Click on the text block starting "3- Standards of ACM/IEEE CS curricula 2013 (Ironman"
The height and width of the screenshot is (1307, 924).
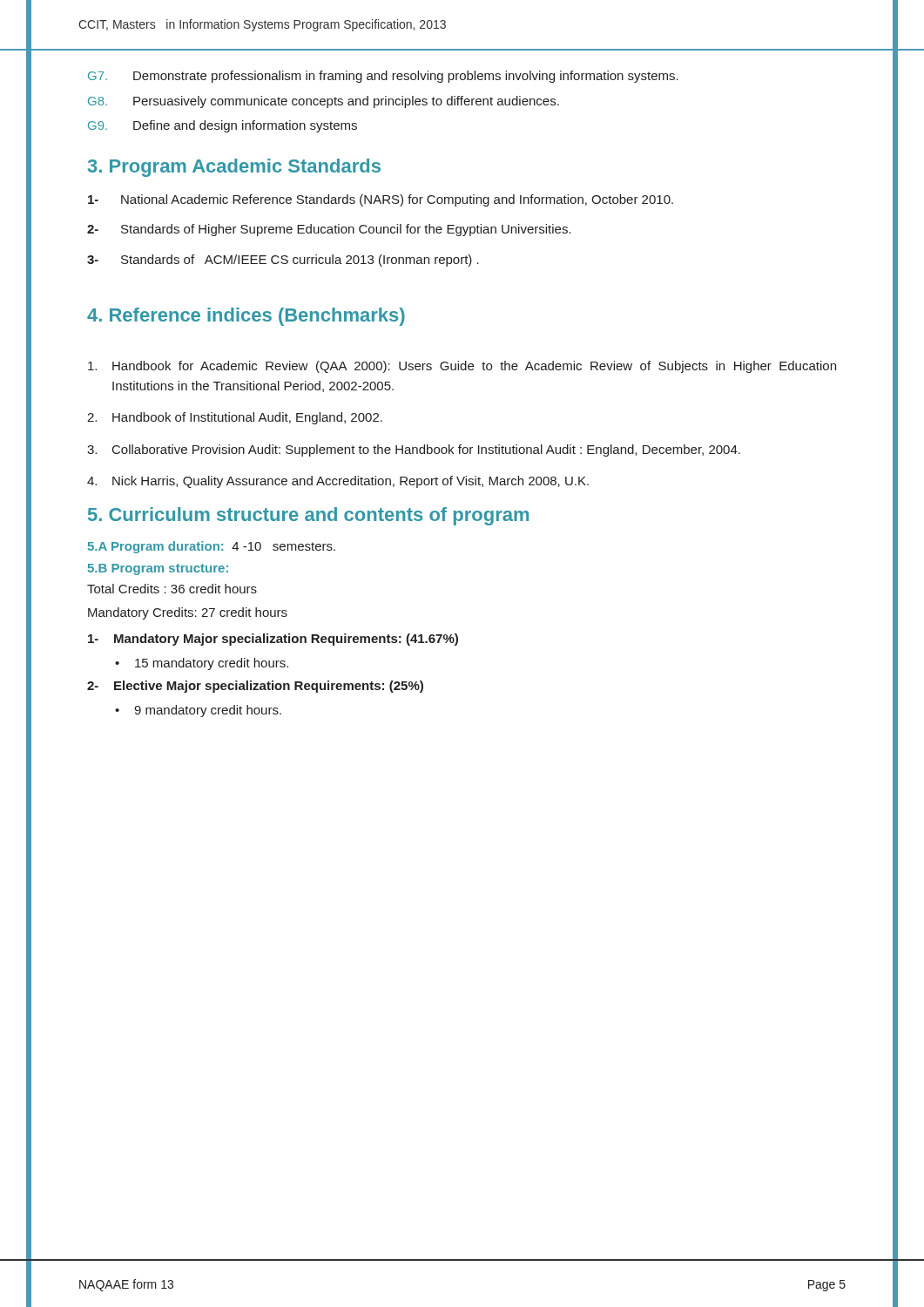pyautogui.click(x=462, y=259)
